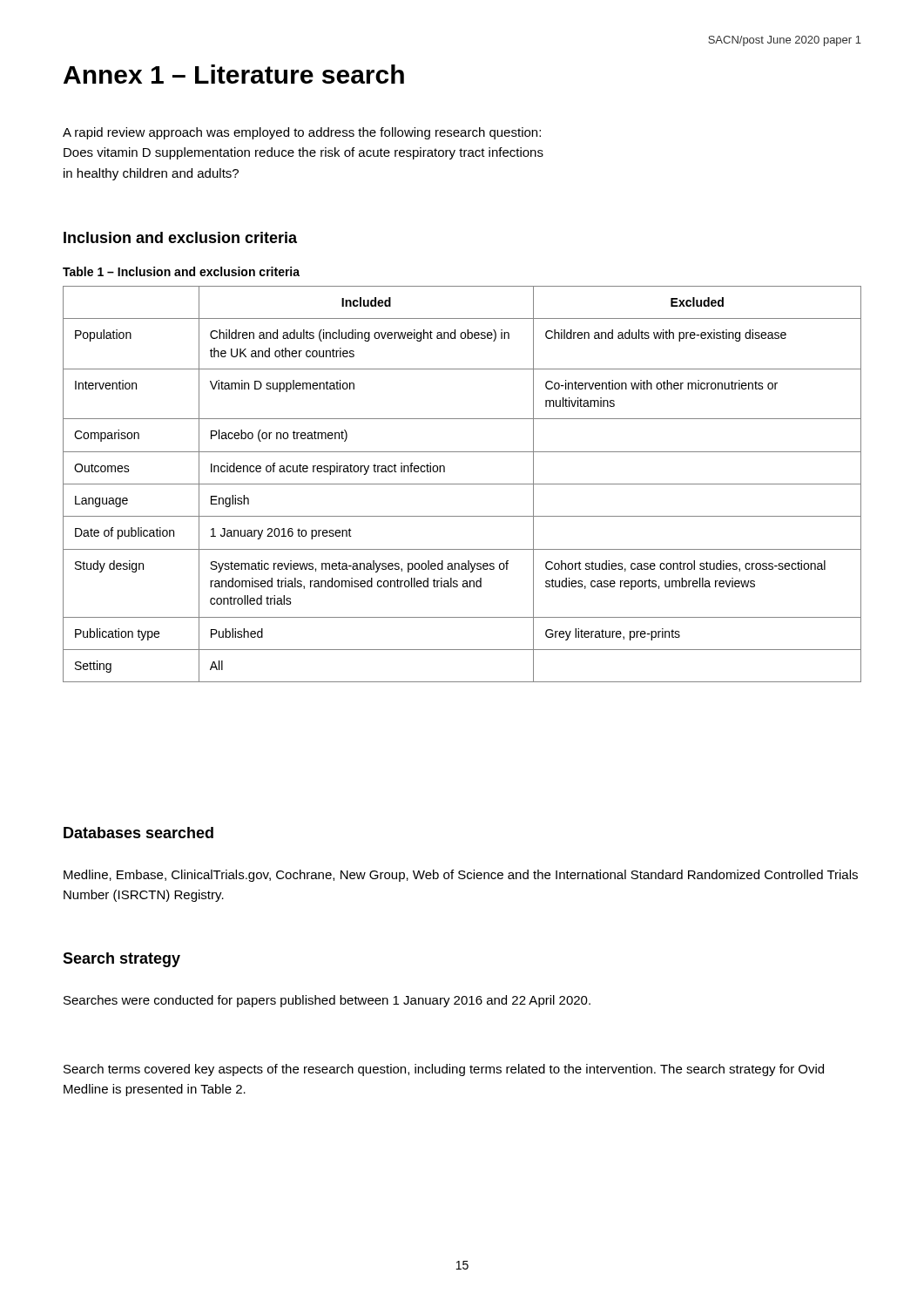Select the section header with the text "Search strategy"
924x1307 pixels.
(122, 958)
